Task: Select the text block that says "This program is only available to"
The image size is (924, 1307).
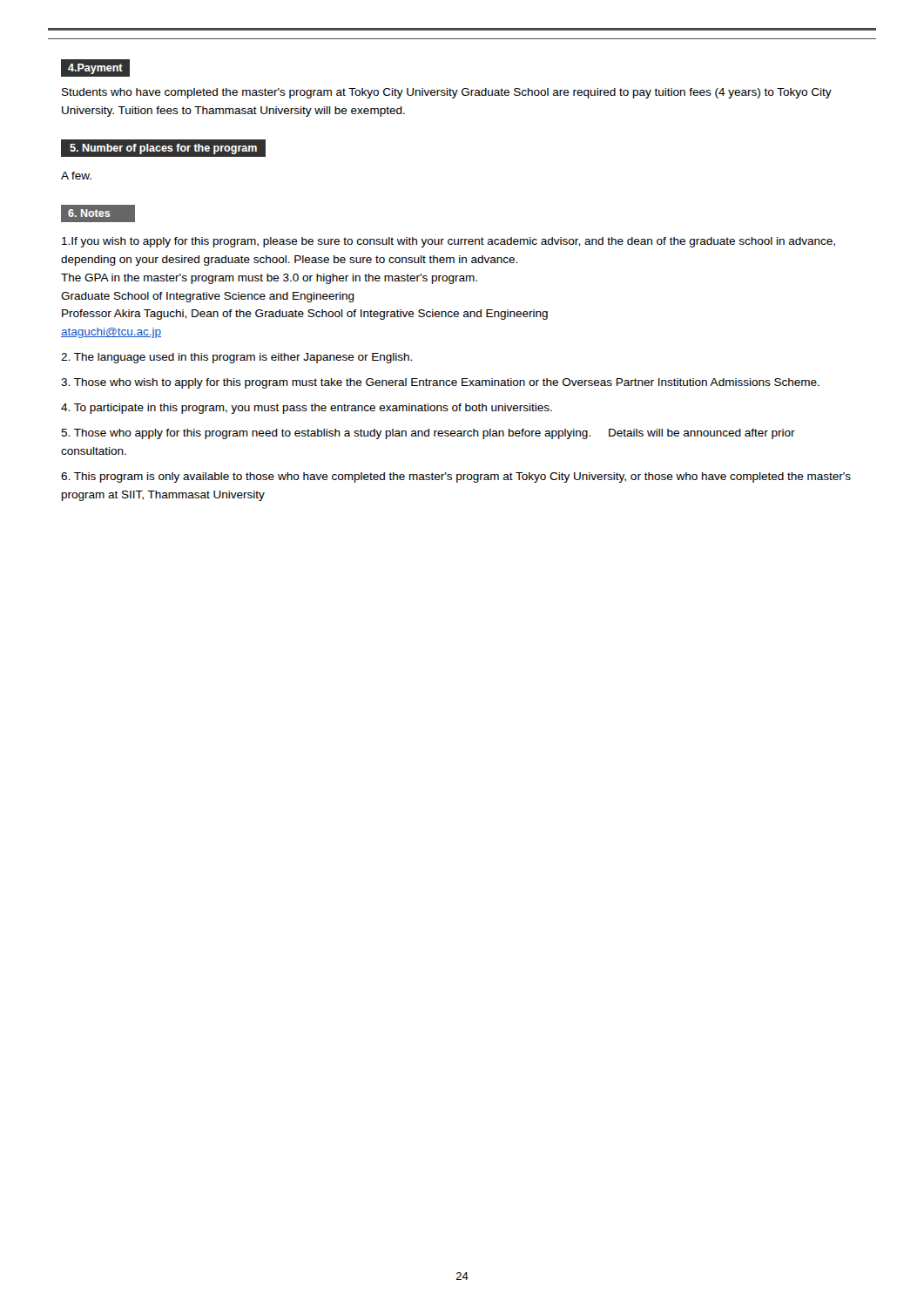Action: [456, 485]
